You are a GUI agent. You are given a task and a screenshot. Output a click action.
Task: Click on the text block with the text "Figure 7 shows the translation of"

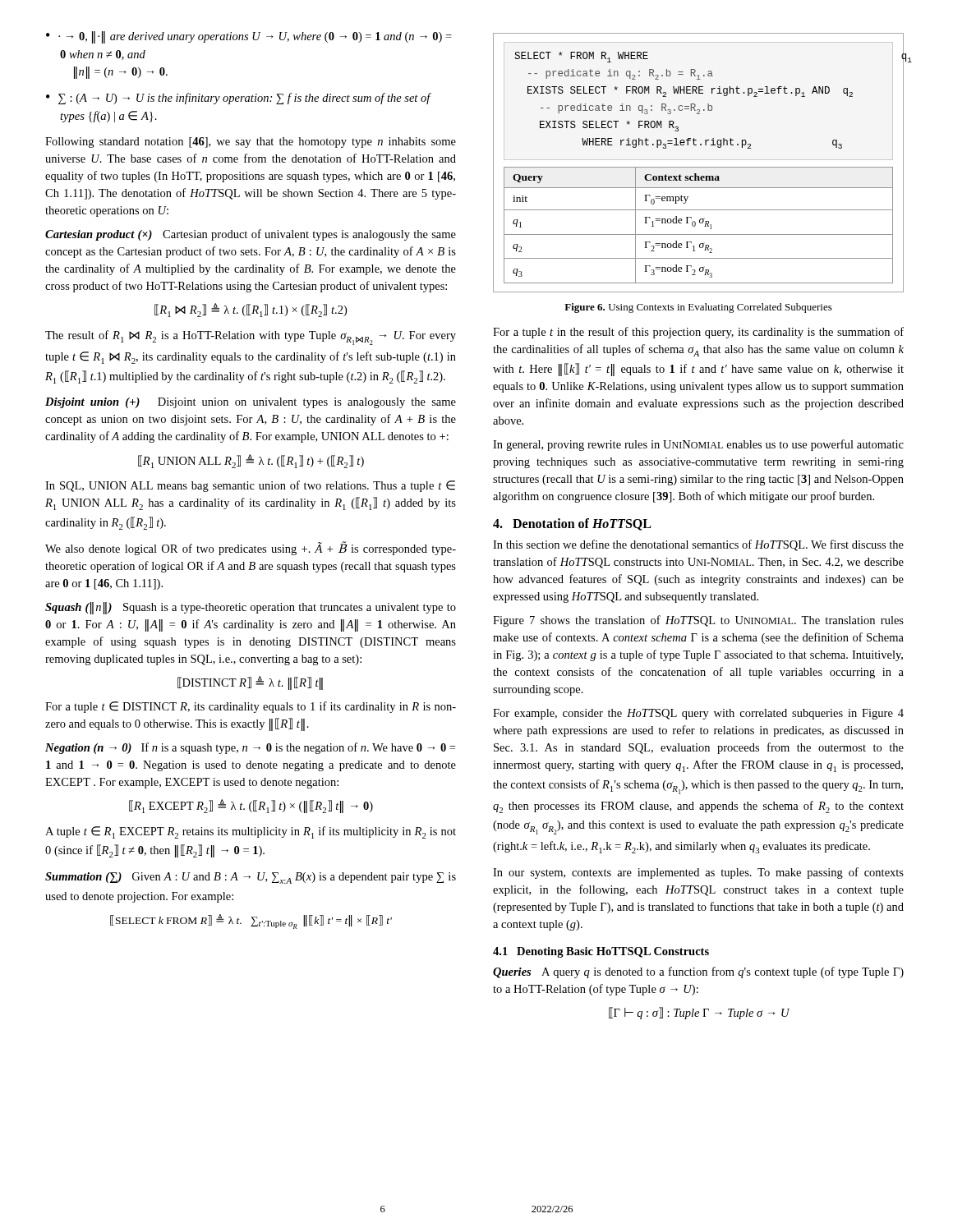698,655
